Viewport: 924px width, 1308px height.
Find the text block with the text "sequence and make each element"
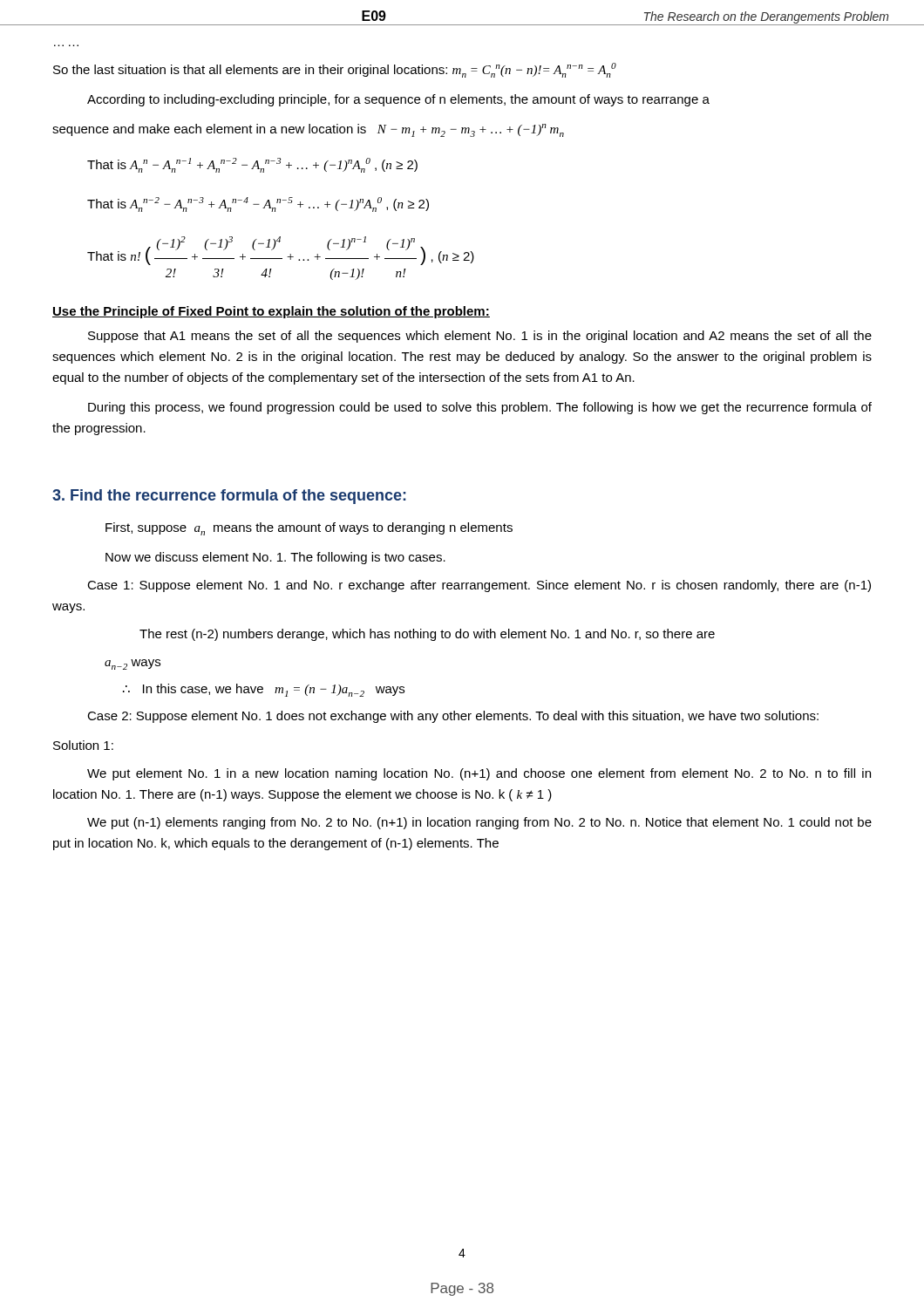click(308, 129)
